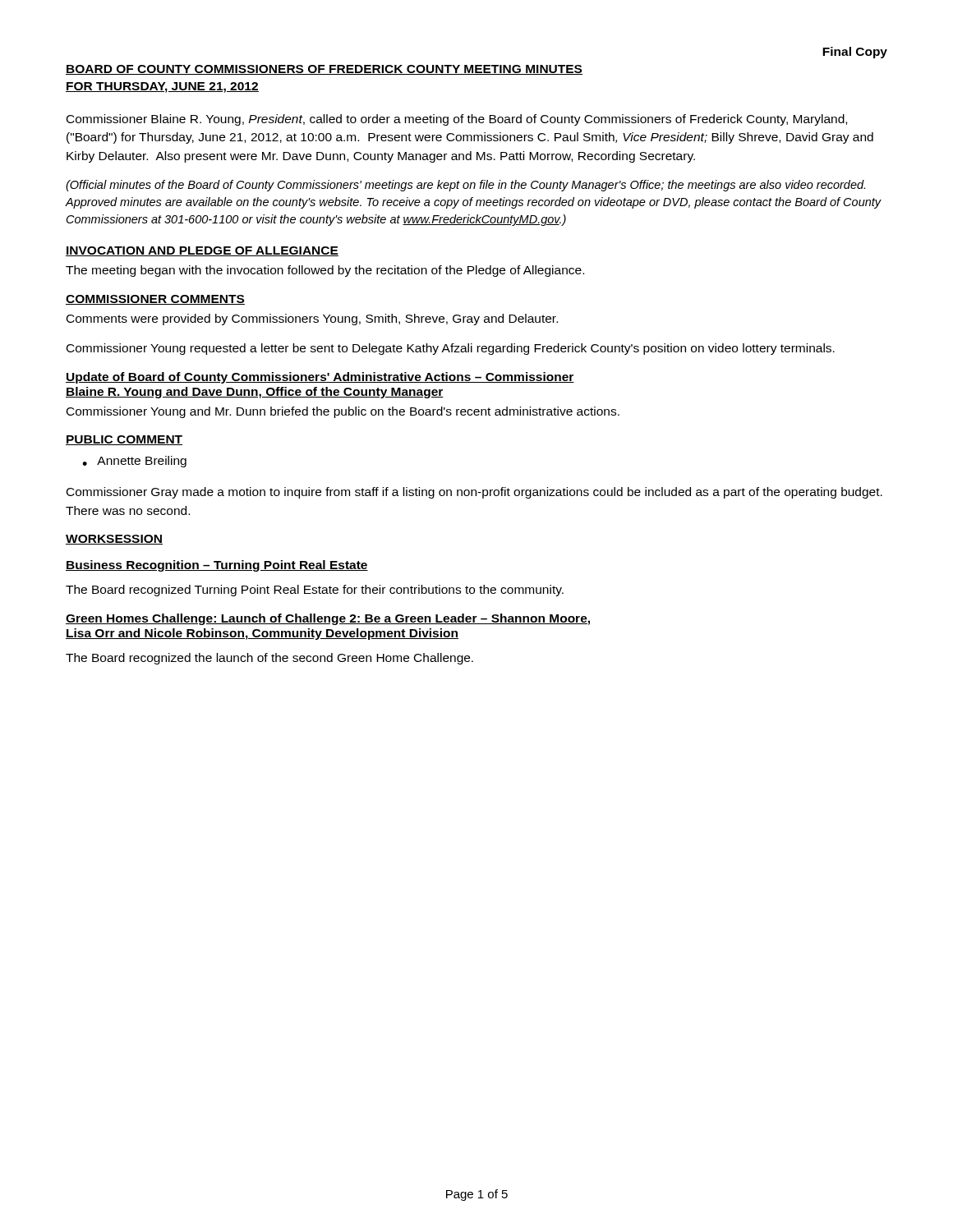Locate the text block containing "Commissioner Young requested a letter be sent"
953x1232 pixels.
(x=451, y=348)
